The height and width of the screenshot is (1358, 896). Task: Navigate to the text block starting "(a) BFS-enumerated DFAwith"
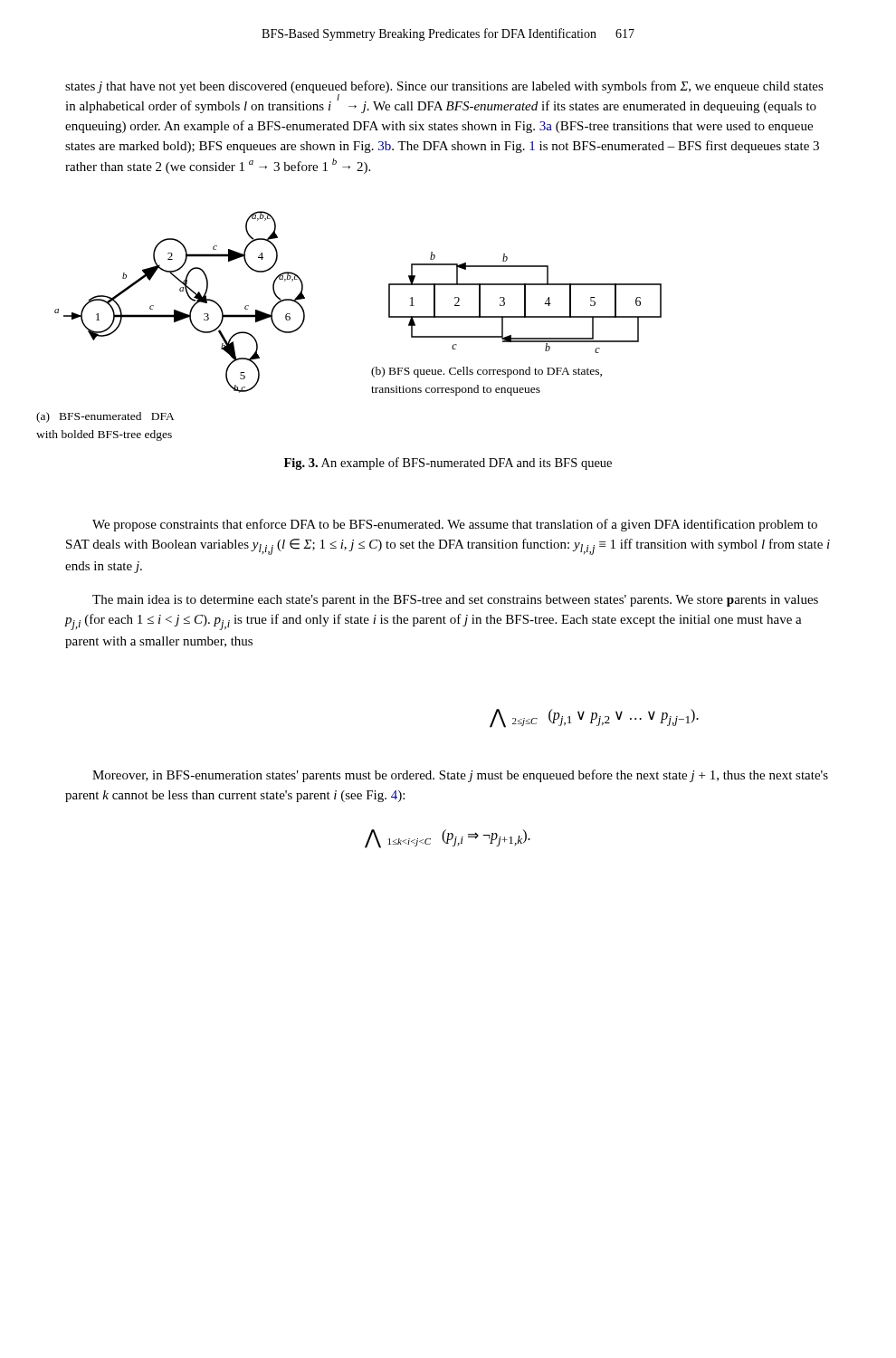tap(105, 425)
